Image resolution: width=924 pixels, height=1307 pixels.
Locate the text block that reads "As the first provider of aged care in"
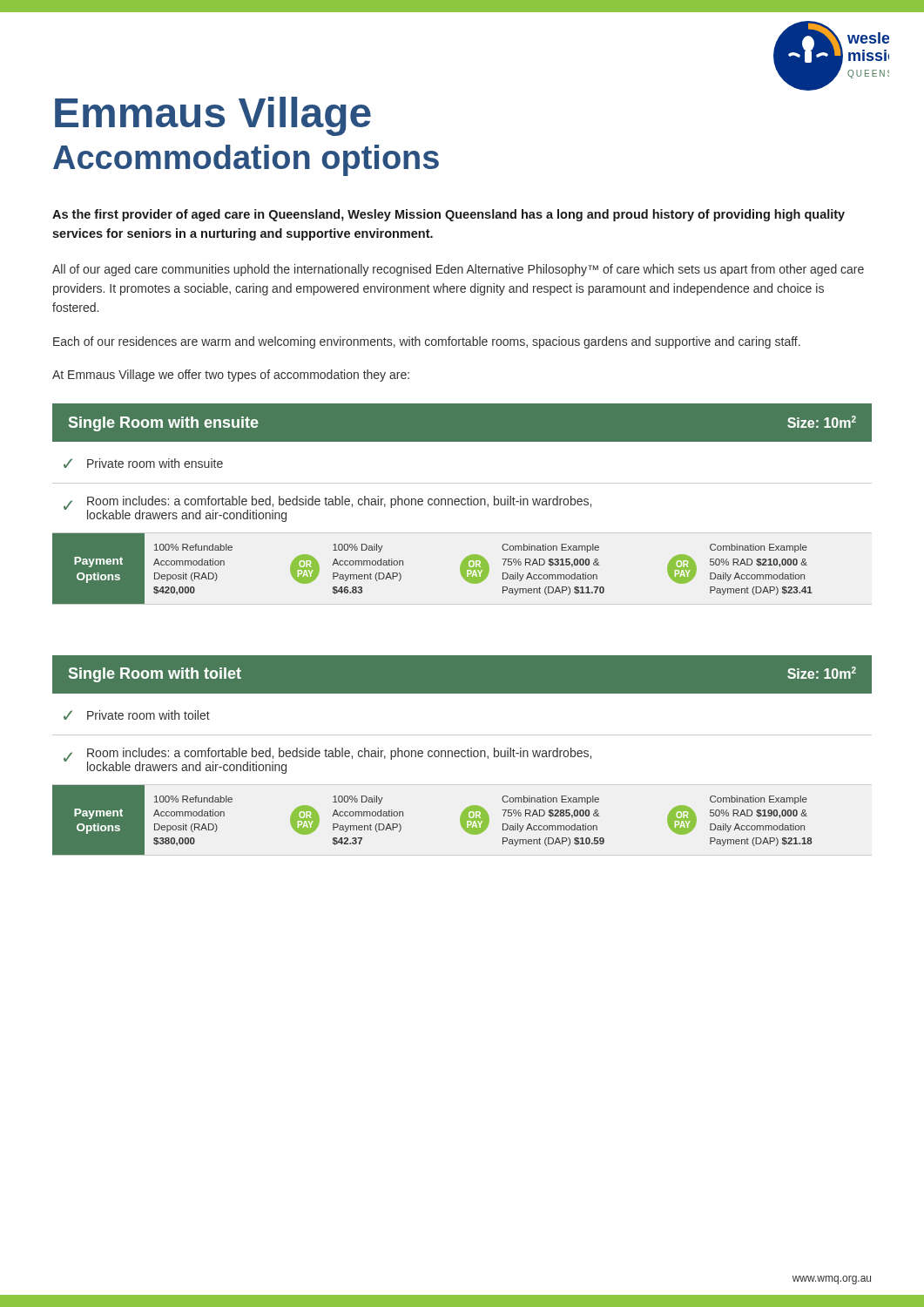tap(449, 224)
